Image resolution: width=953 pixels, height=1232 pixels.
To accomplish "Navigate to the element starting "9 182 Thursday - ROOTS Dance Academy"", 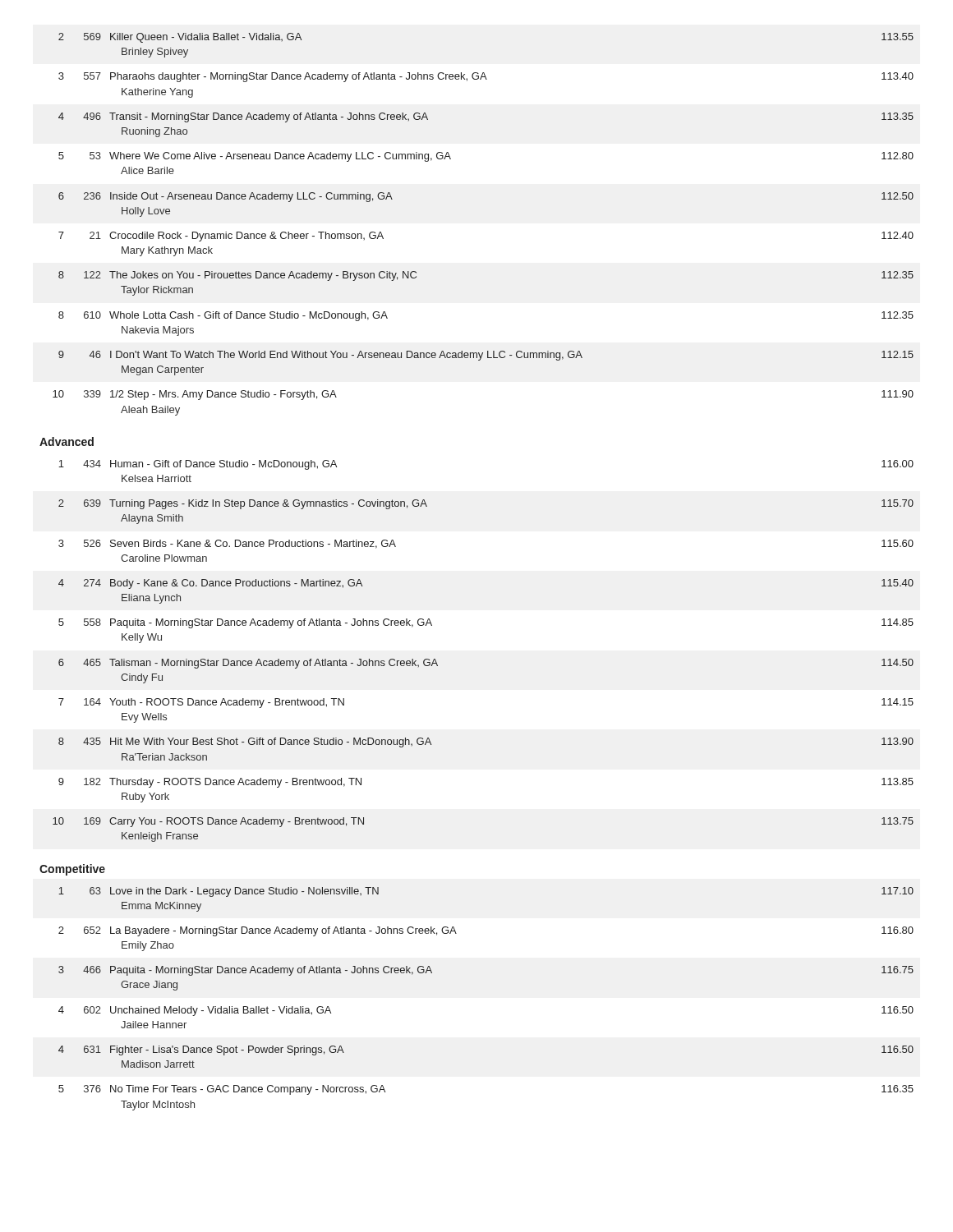I will [x=220, y=782].
